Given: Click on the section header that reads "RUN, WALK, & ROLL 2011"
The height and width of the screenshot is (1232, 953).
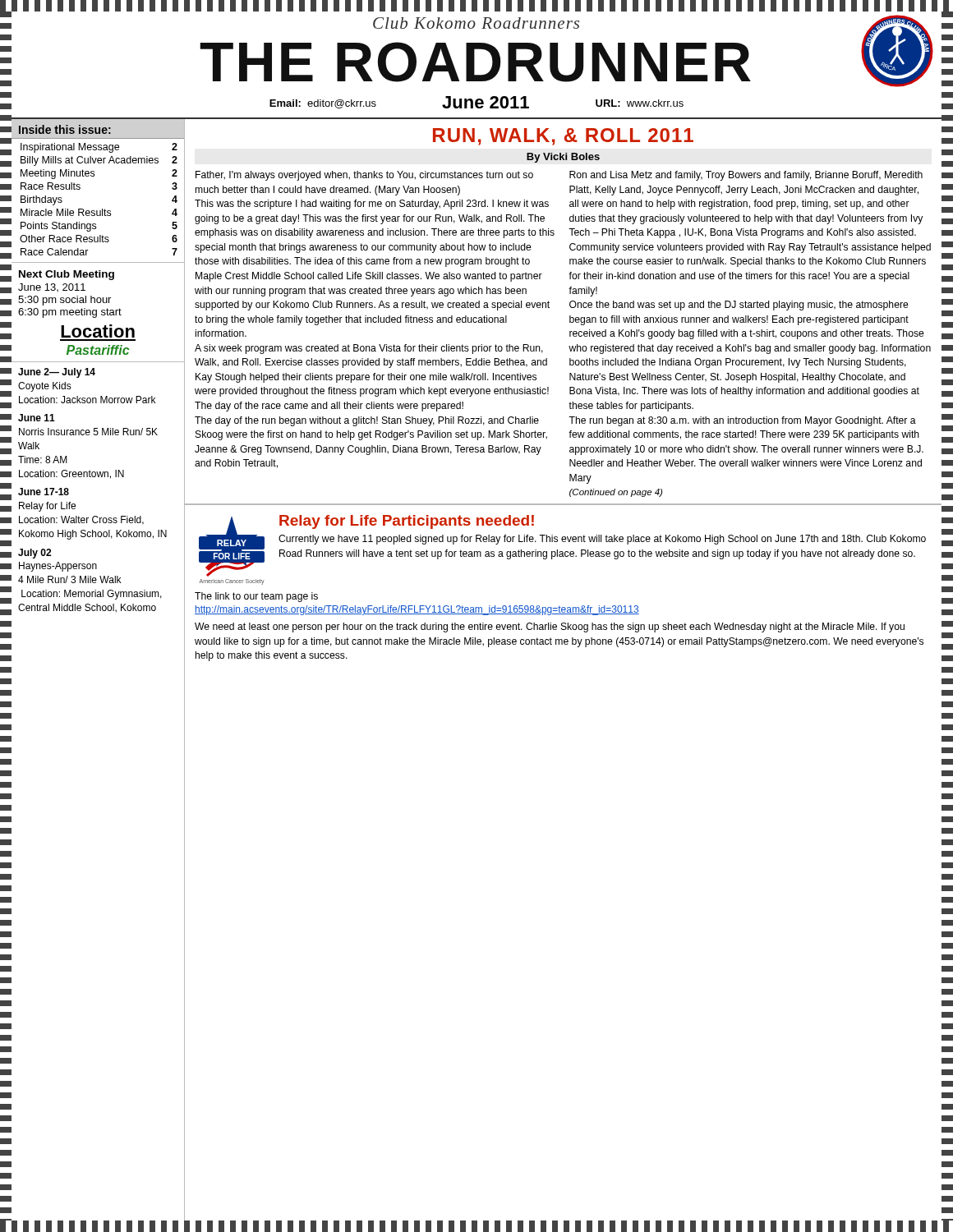Looking at the screenshot, I should point(563,135).
